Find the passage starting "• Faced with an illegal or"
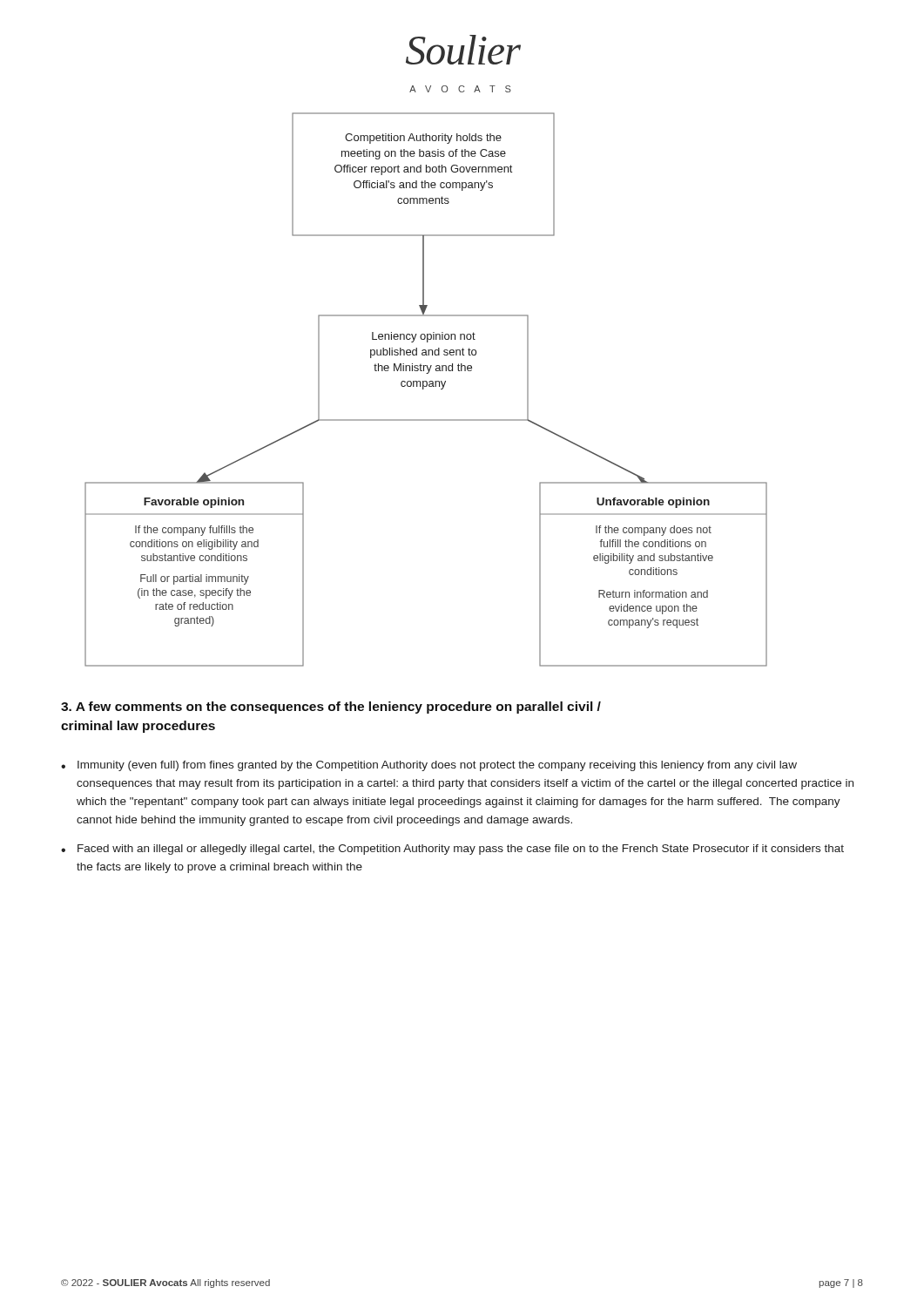The image size is (924, 1307). tap(462, 858)
